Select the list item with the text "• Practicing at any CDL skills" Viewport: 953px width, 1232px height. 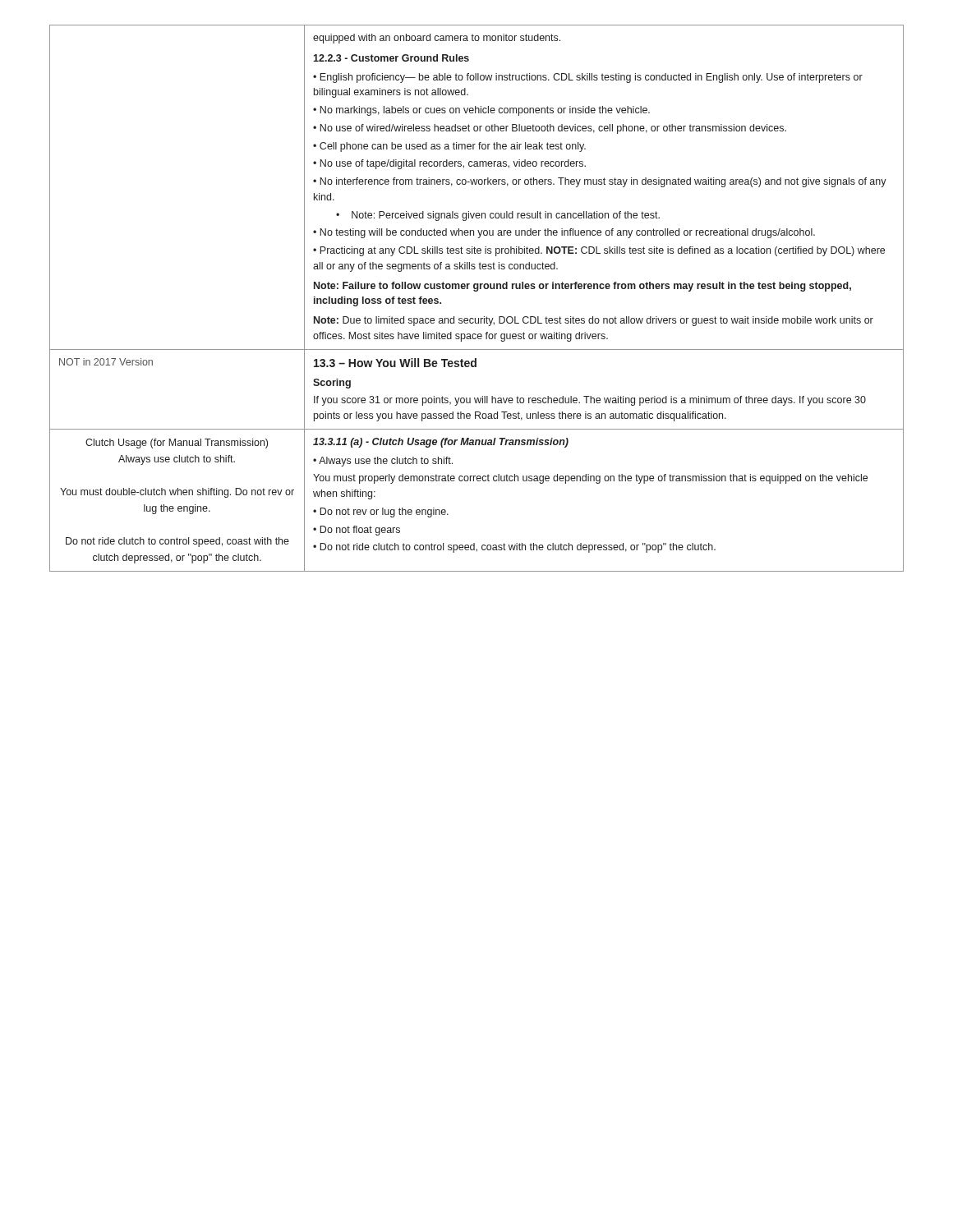click(x=599, y=258)
